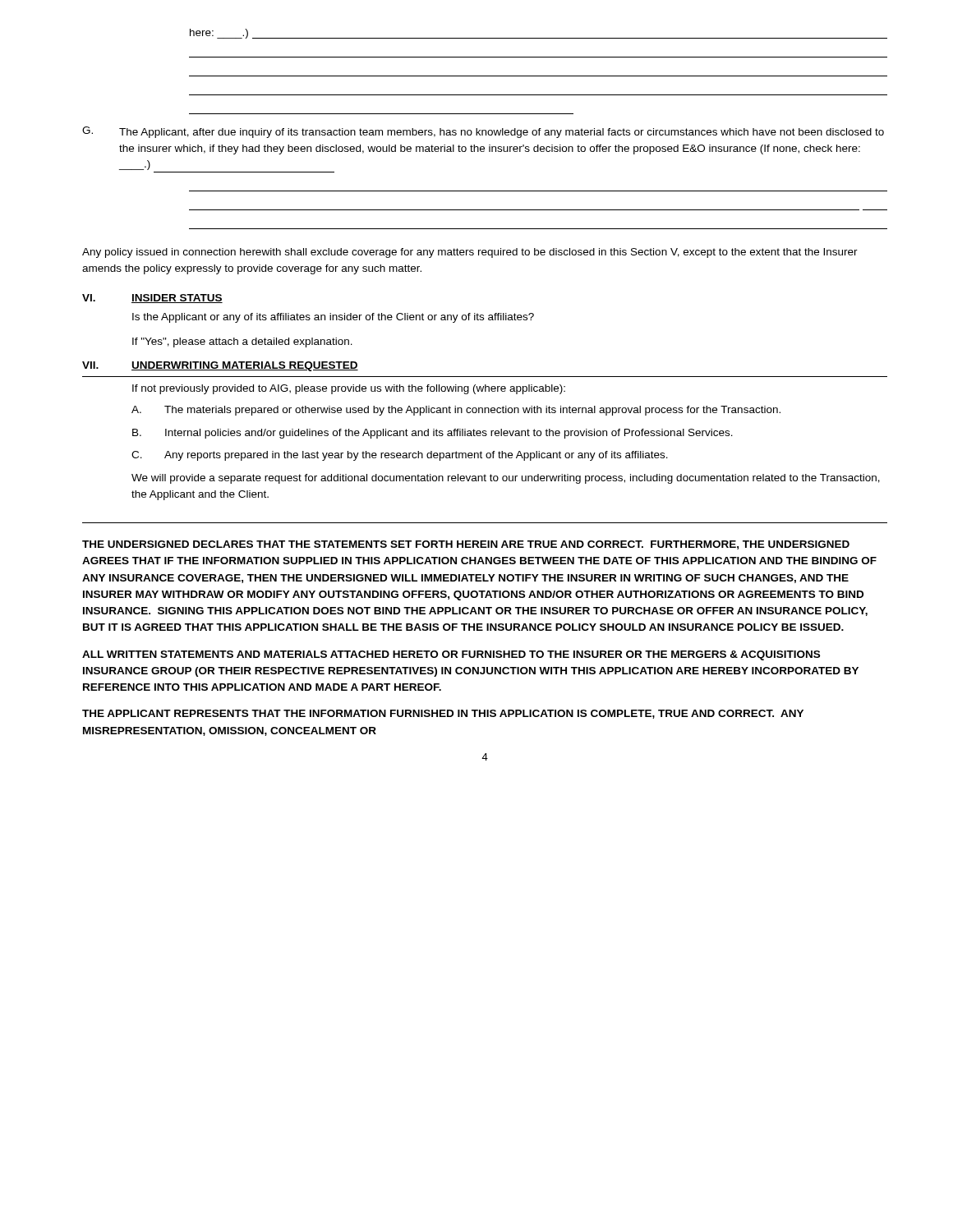Find the block on this page that starts "Any policy issued in connection herewith"

tap(470, 260)
